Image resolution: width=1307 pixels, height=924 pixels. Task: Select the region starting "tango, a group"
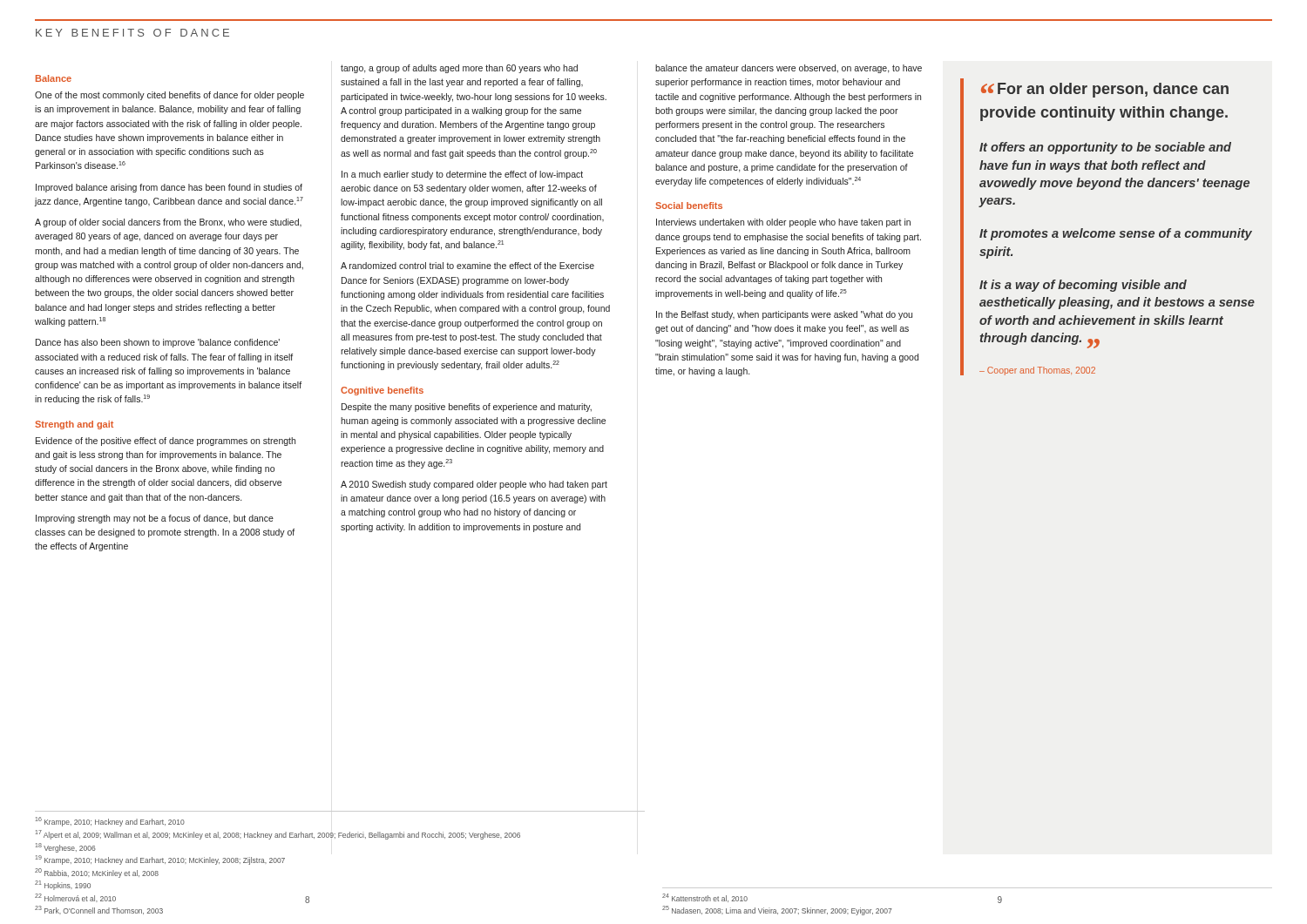[474, 110]
